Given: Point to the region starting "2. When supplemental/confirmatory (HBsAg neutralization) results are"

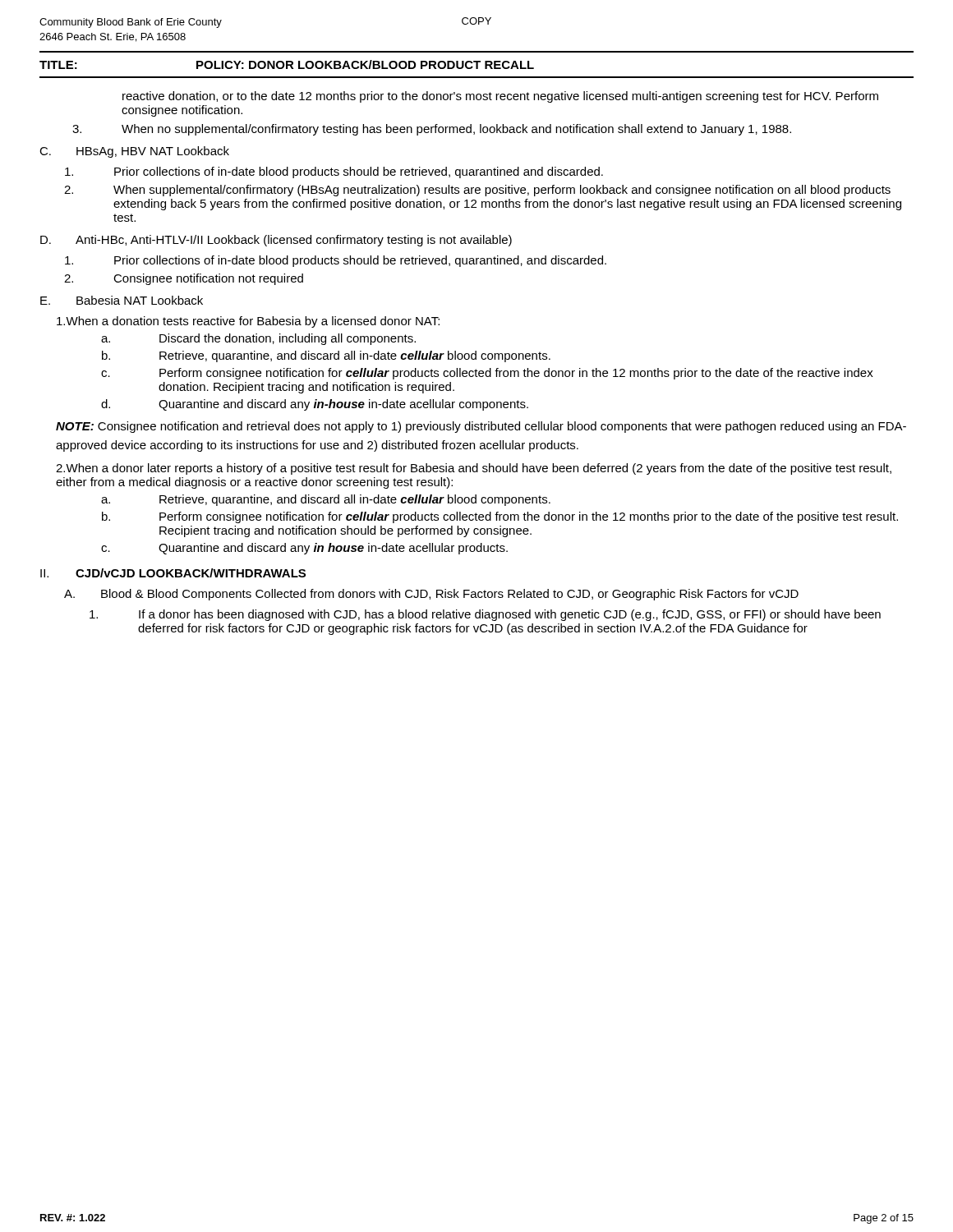Looking at the screenshot, I should pos(476,203).
